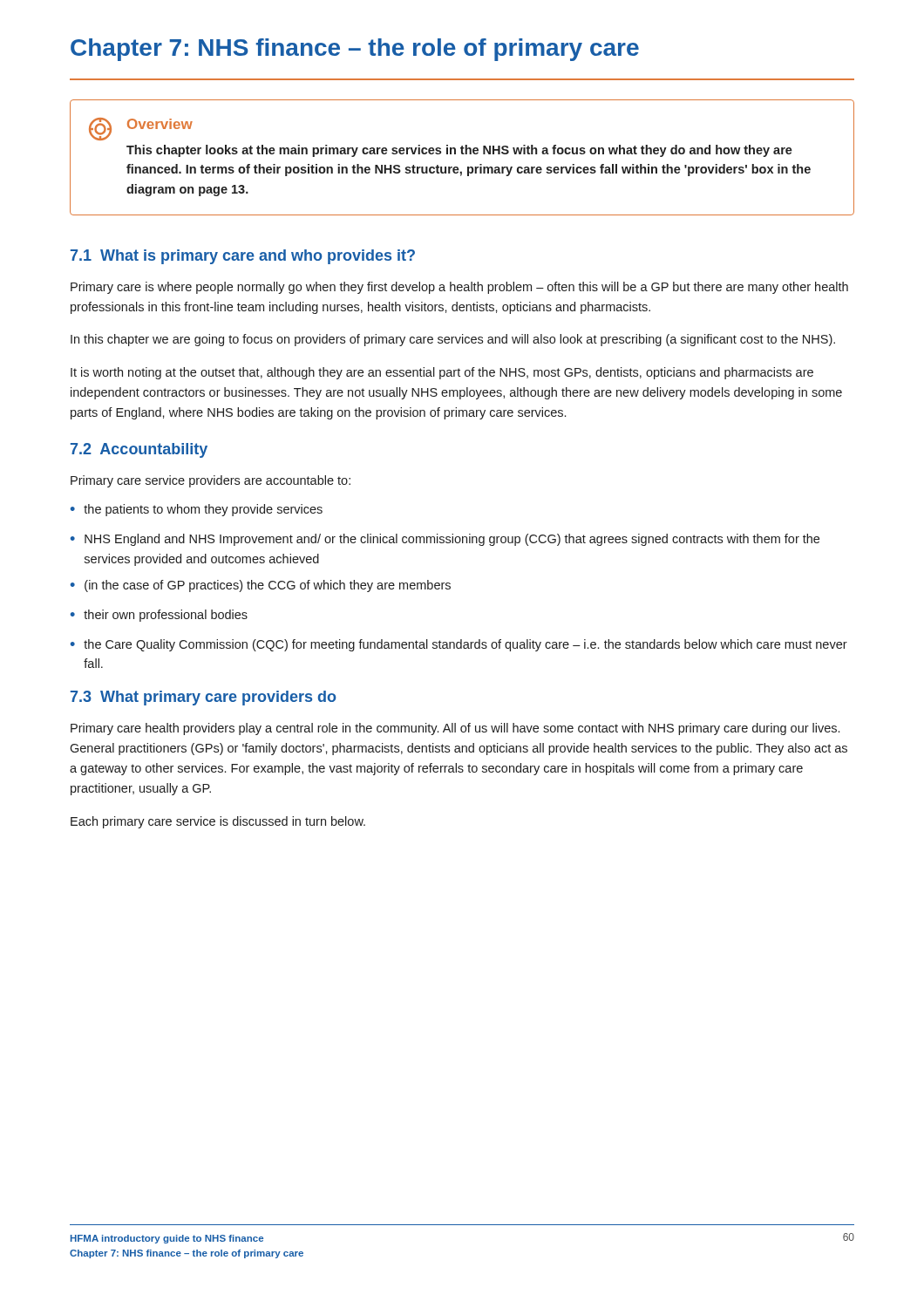
Task: Click the passage that begins "Primary care service providers are"
Action: coord(211,481)
